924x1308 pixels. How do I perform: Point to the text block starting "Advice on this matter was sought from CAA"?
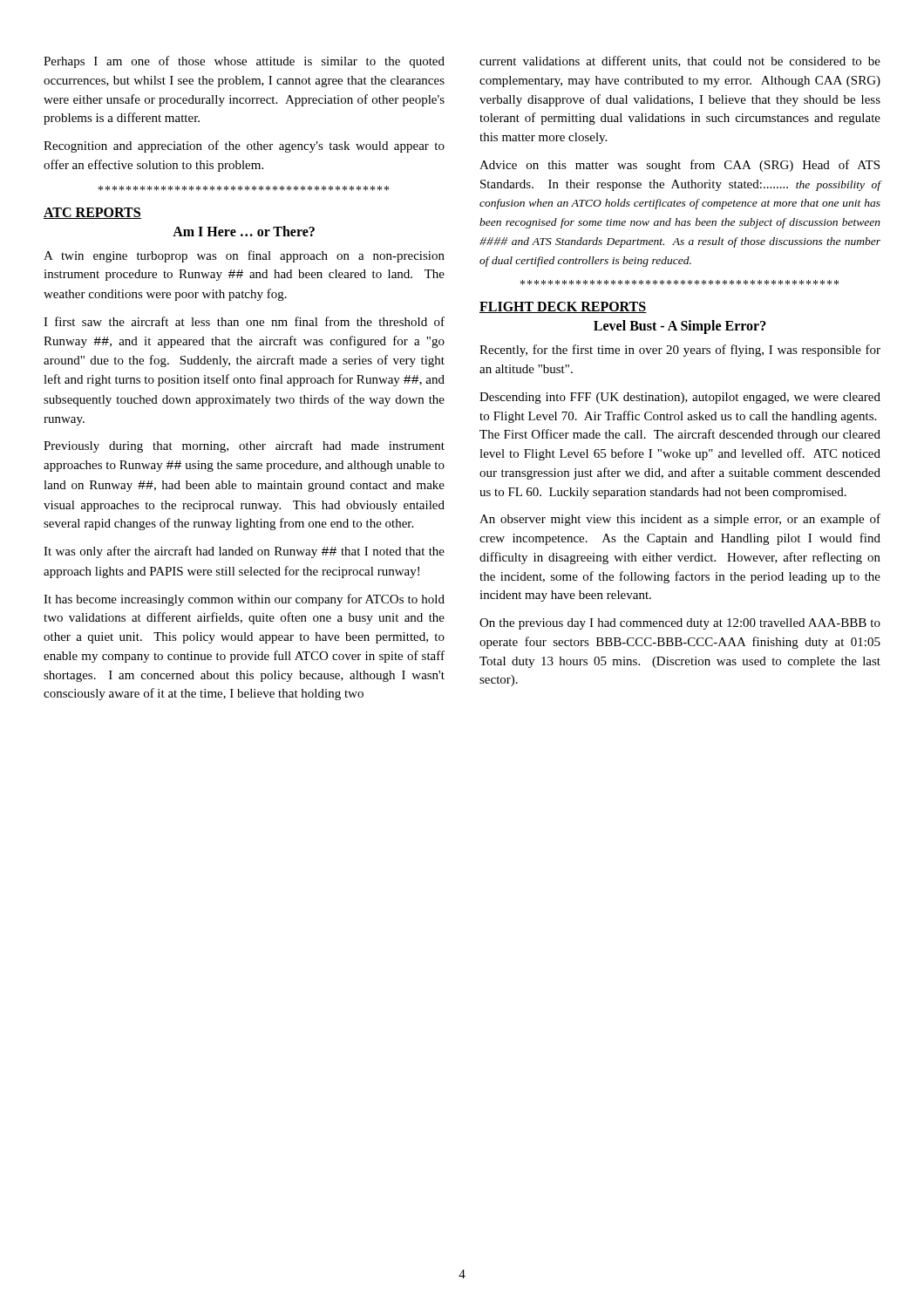coord(680,212)
